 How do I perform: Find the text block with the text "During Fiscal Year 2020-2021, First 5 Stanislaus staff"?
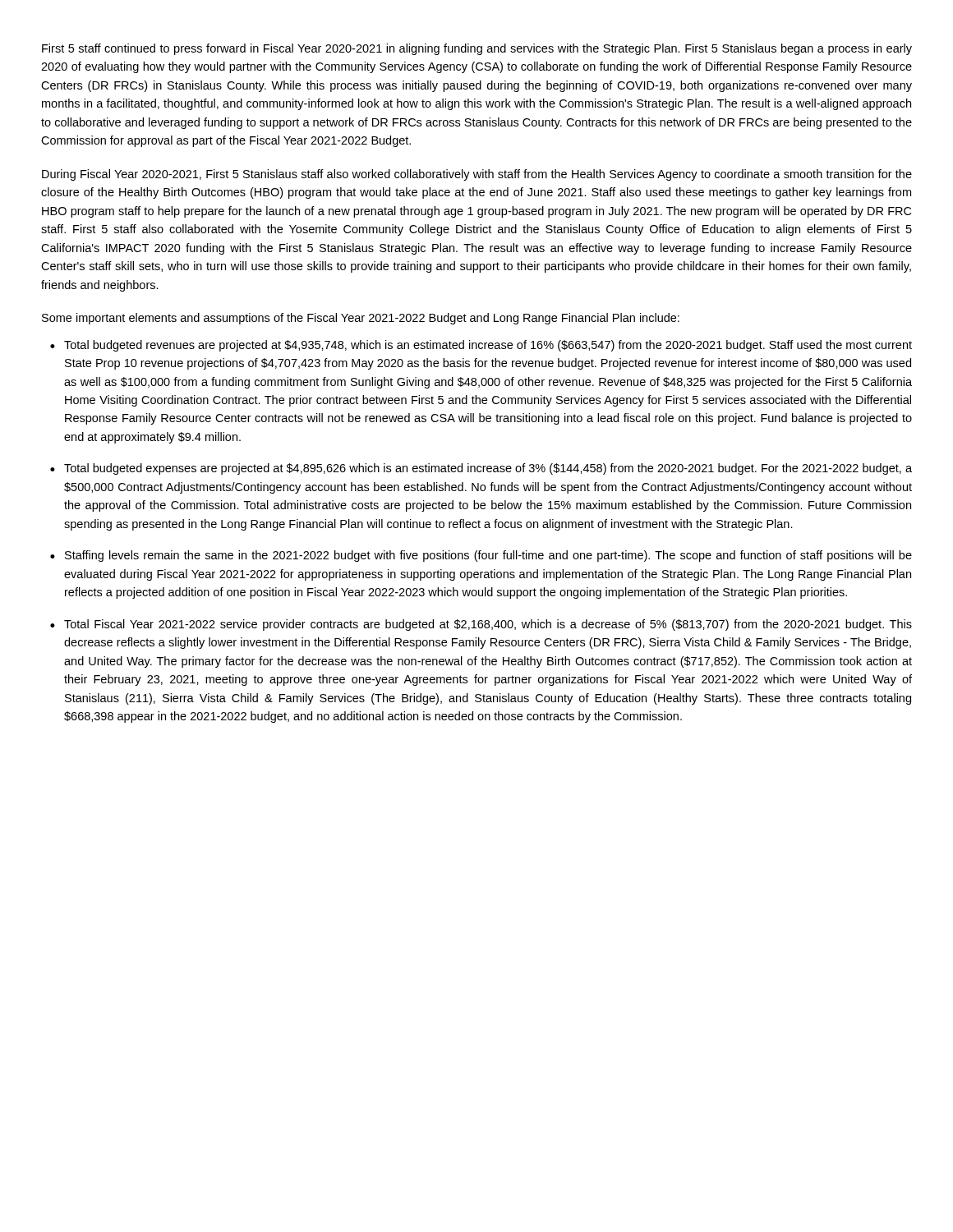click(476, 229)
